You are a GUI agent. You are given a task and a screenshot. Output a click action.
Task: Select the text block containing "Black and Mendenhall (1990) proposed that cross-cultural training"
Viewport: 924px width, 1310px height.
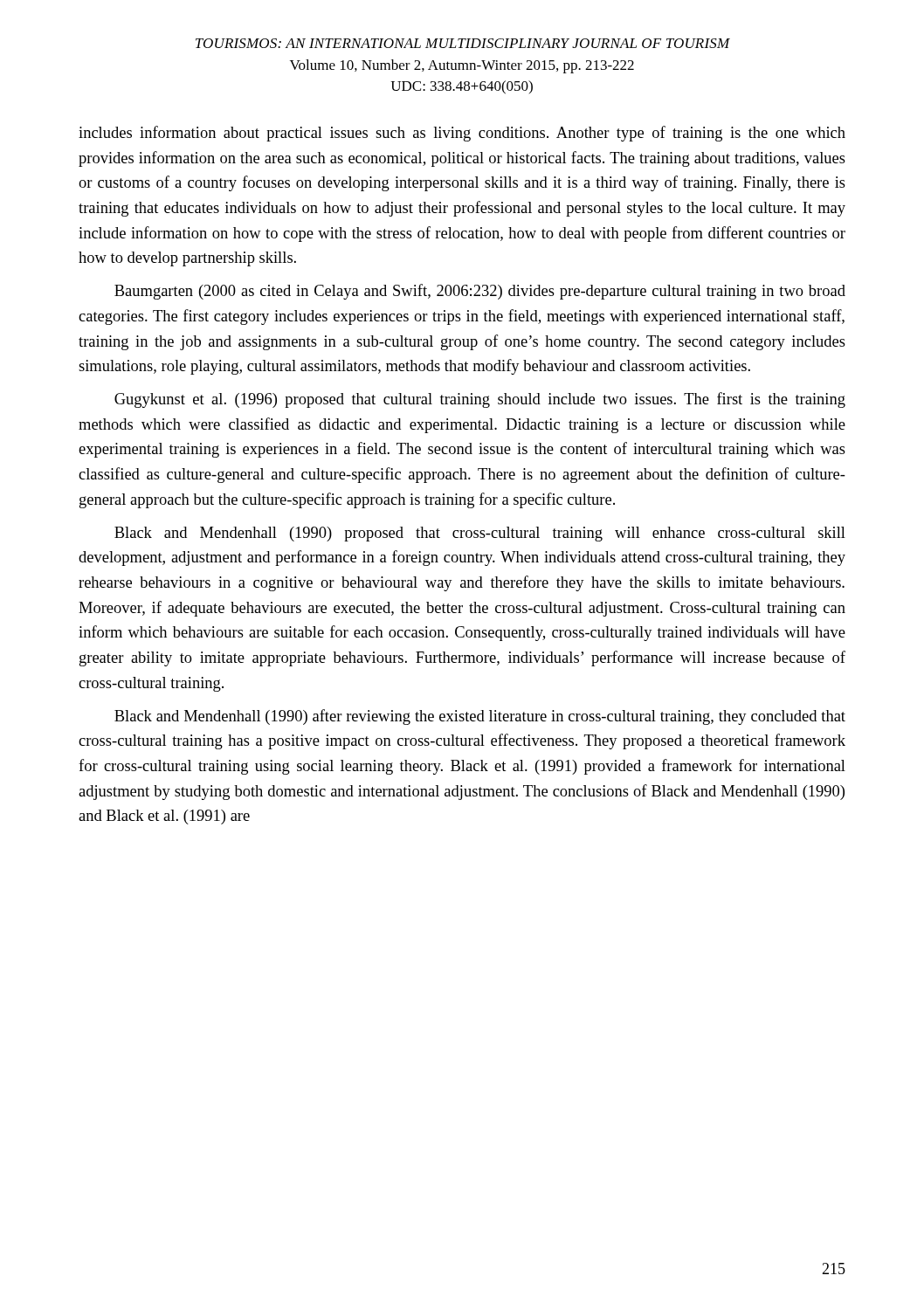tap(462, 608)
